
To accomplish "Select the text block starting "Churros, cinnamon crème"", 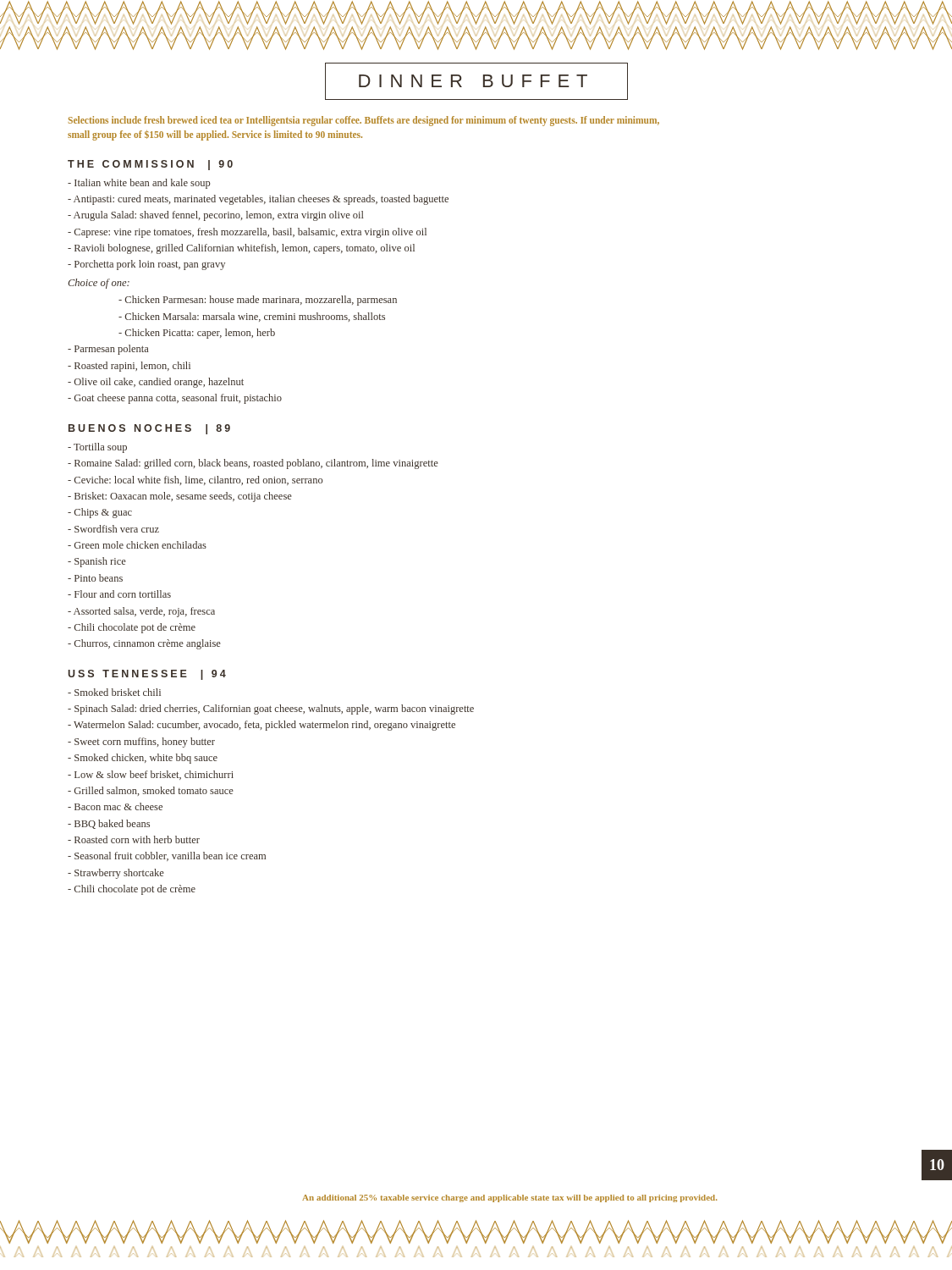I will pos(144,644).
